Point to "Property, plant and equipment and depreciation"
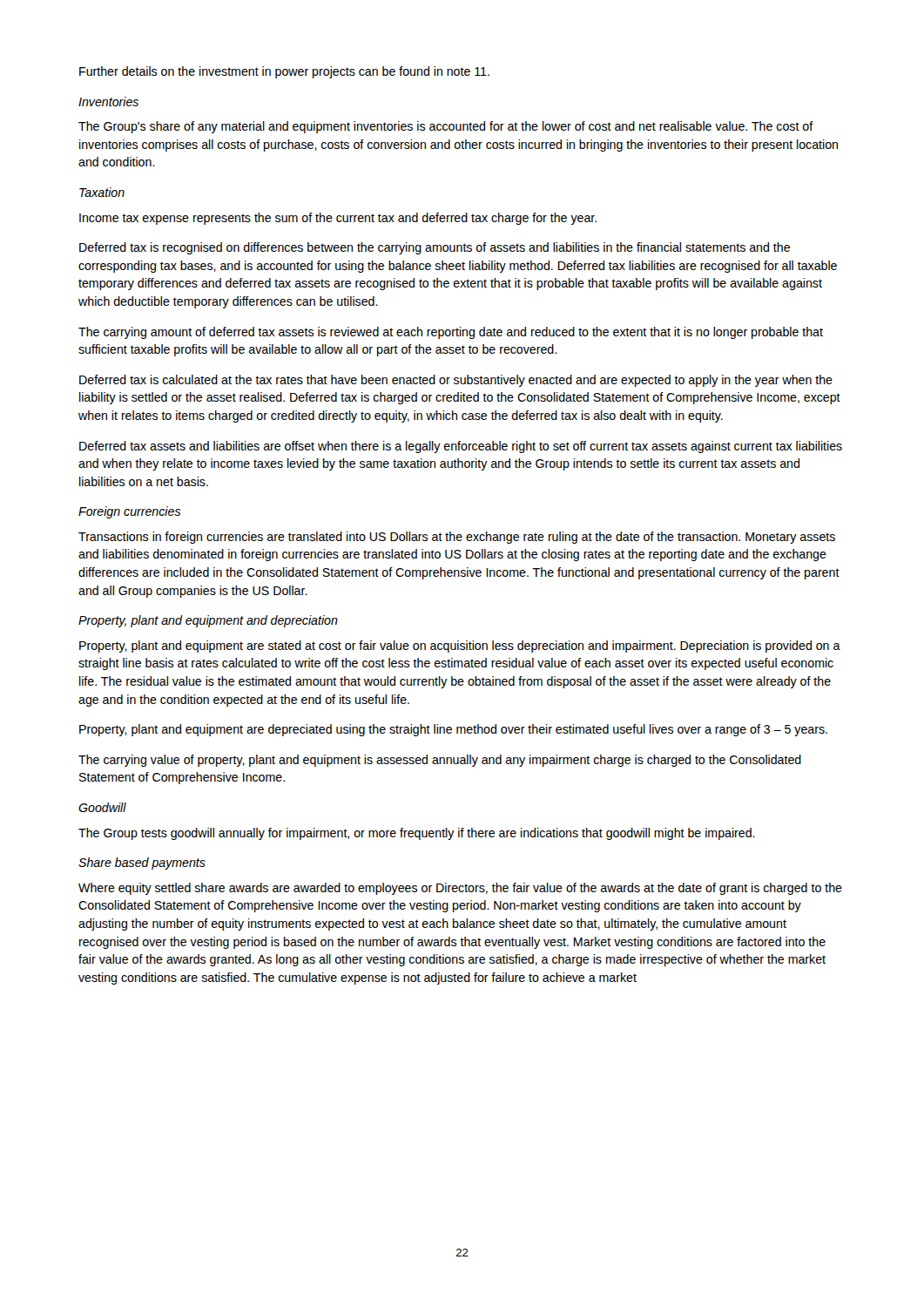This screenshot has width=924, height=1307. coord(208,621)
